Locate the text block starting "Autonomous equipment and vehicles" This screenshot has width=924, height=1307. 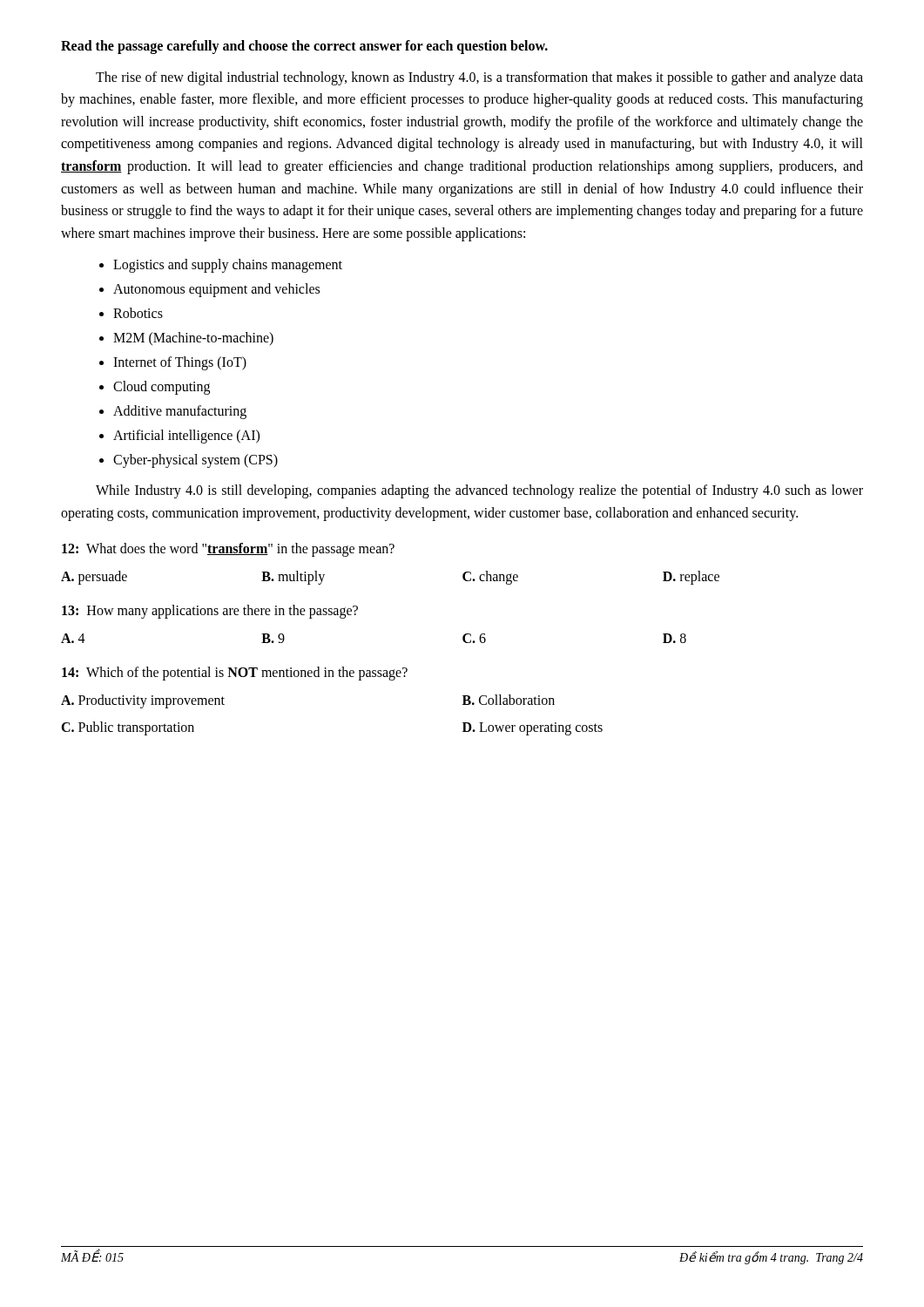(217, 289)
